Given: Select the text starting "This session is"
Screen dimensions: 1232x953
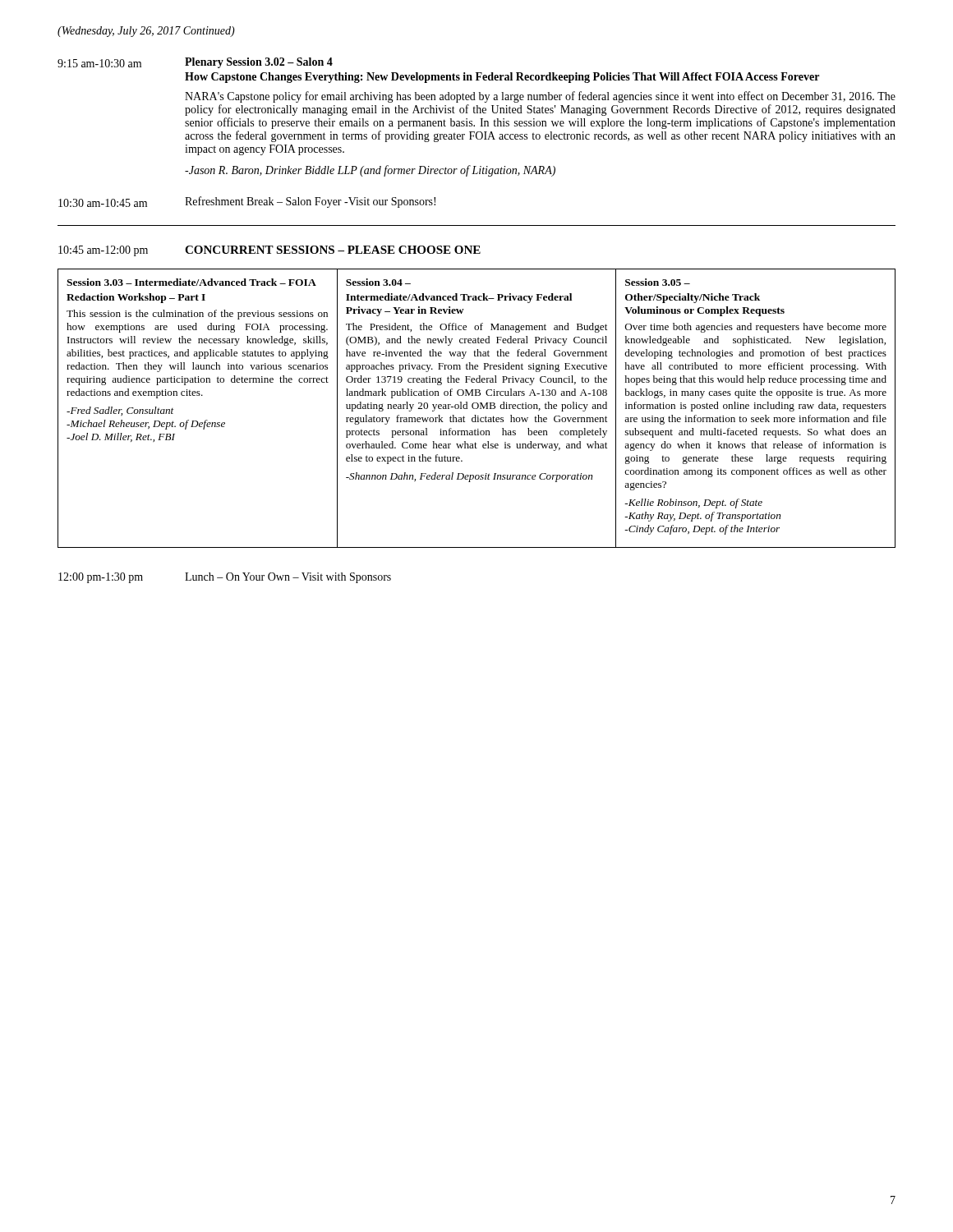Looking at the screenshot, I should tap(197, 375).
